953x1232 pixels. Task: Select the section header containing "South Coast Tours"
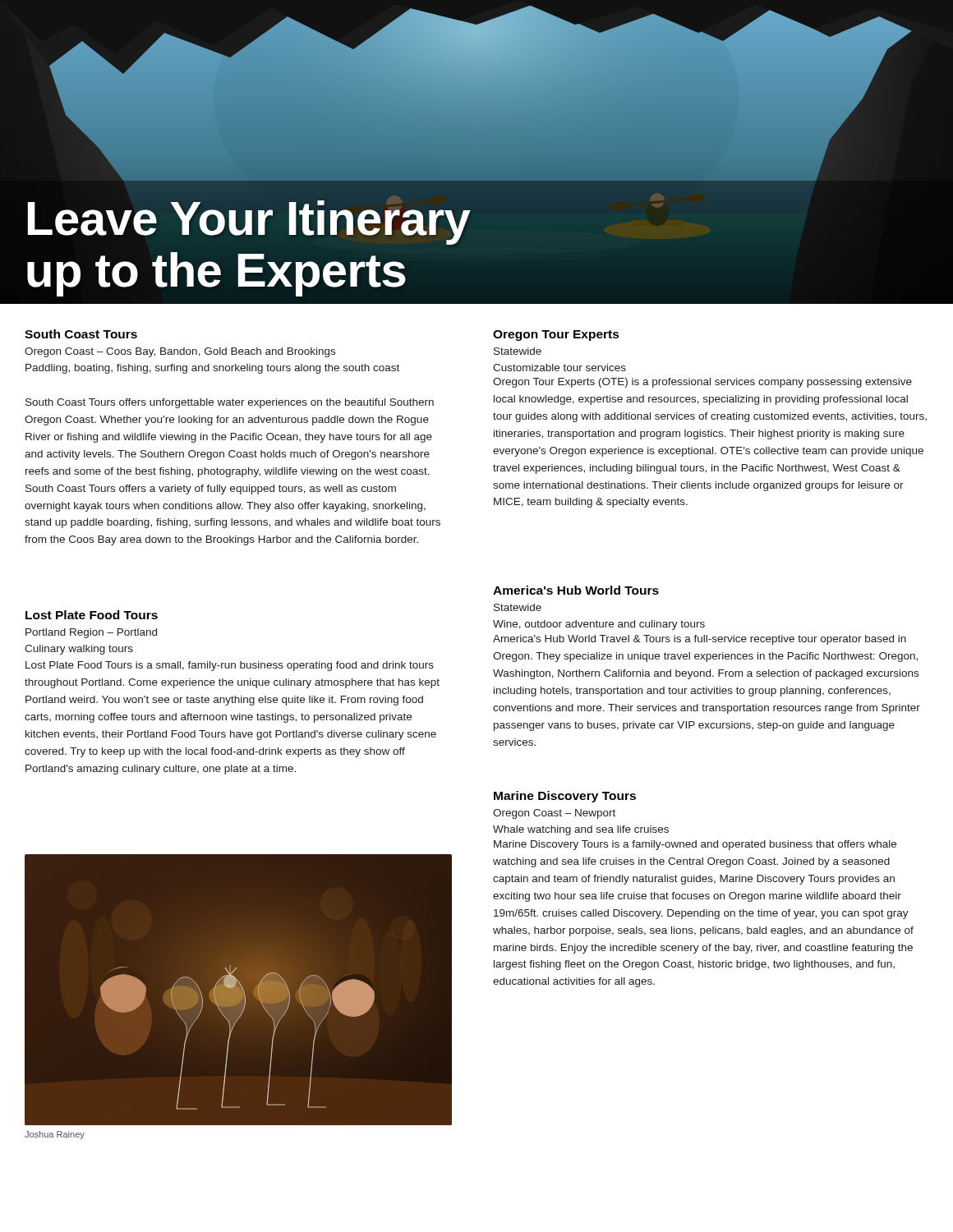pyautogui.click(x=81, y=334)
